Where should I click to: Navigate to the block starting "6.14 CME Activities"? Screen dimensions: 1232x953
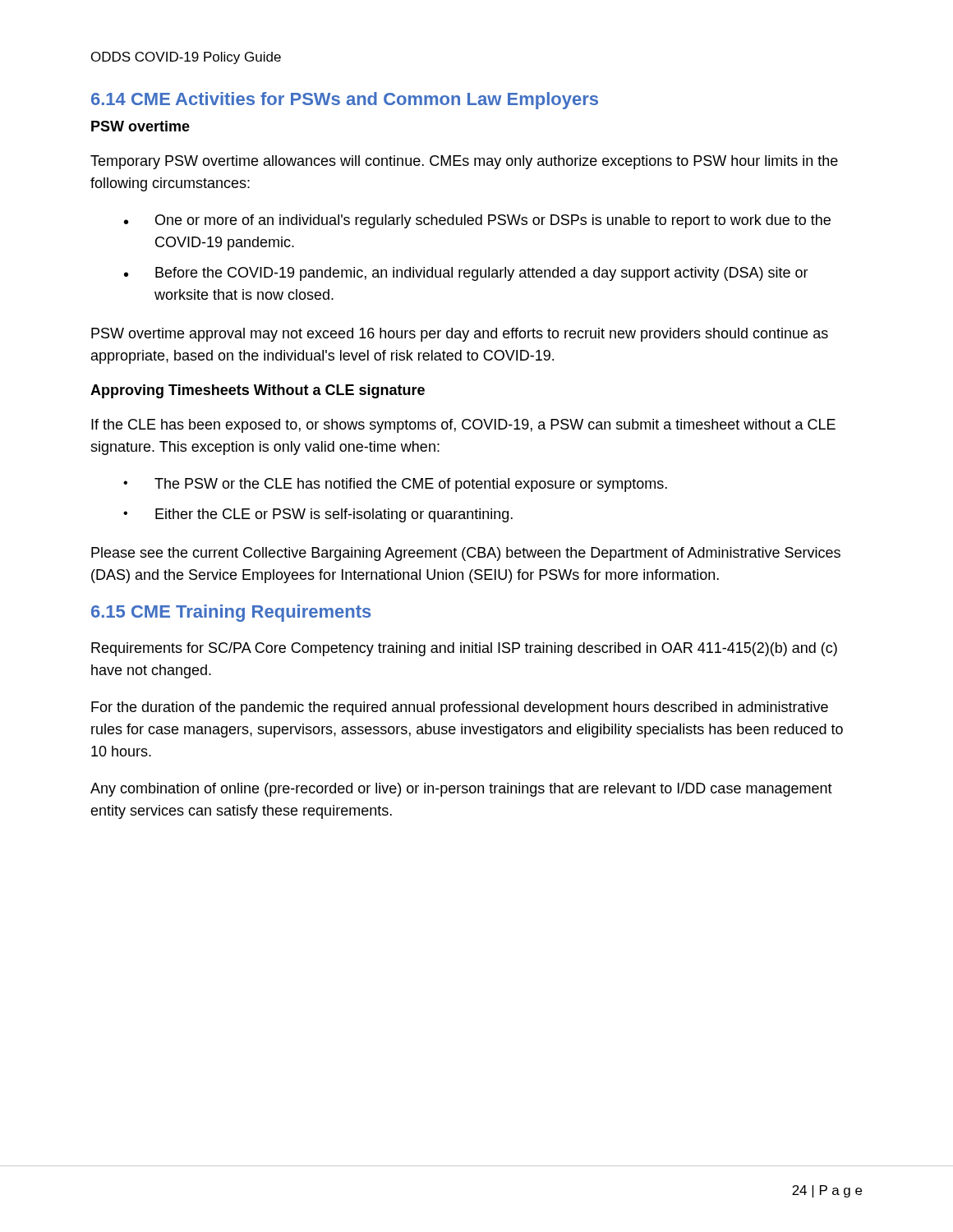(x=476, y=99)
